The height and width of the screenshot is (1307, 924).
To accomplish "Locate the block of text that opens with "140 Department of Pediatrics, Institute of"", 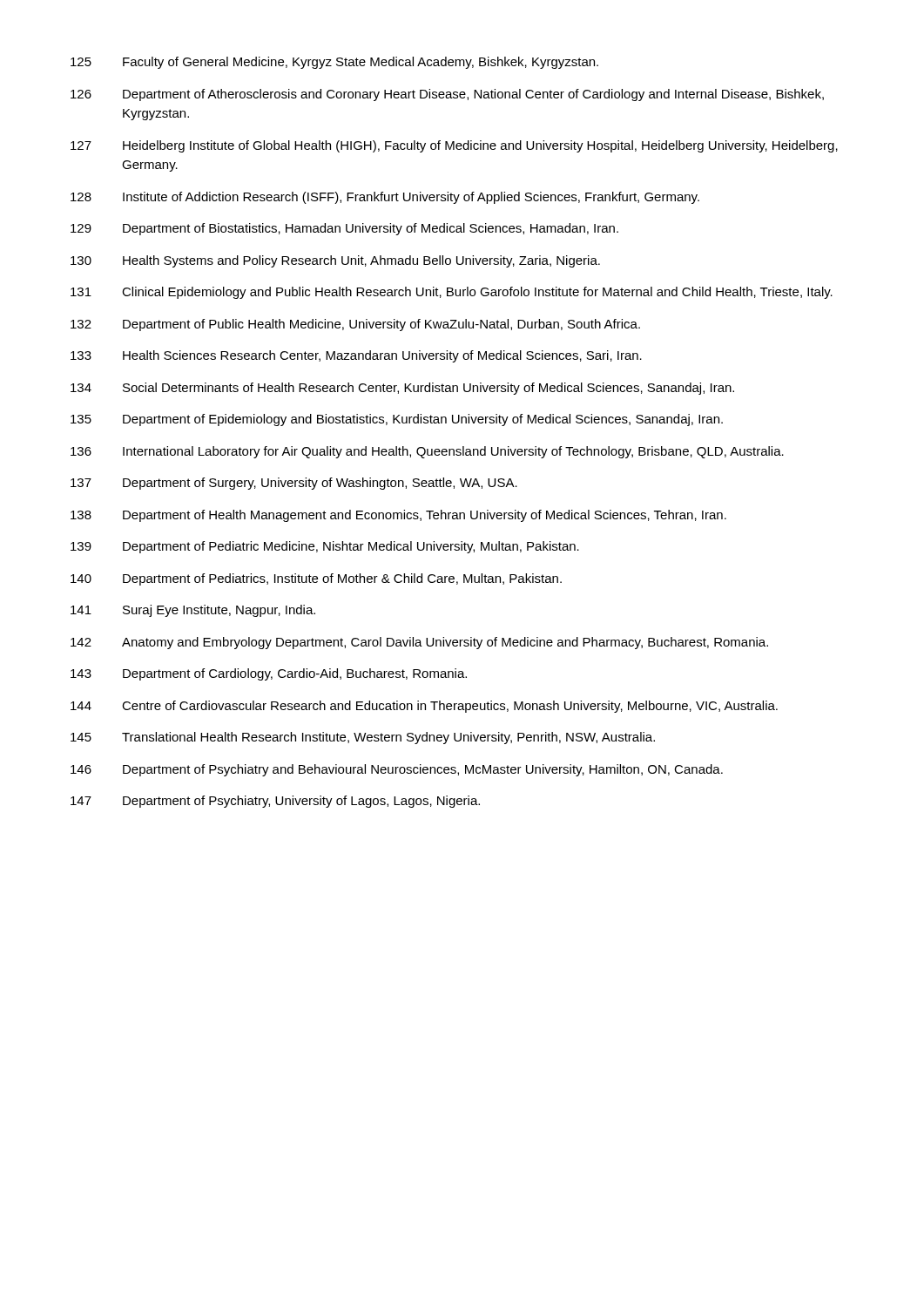I will 462,578.
